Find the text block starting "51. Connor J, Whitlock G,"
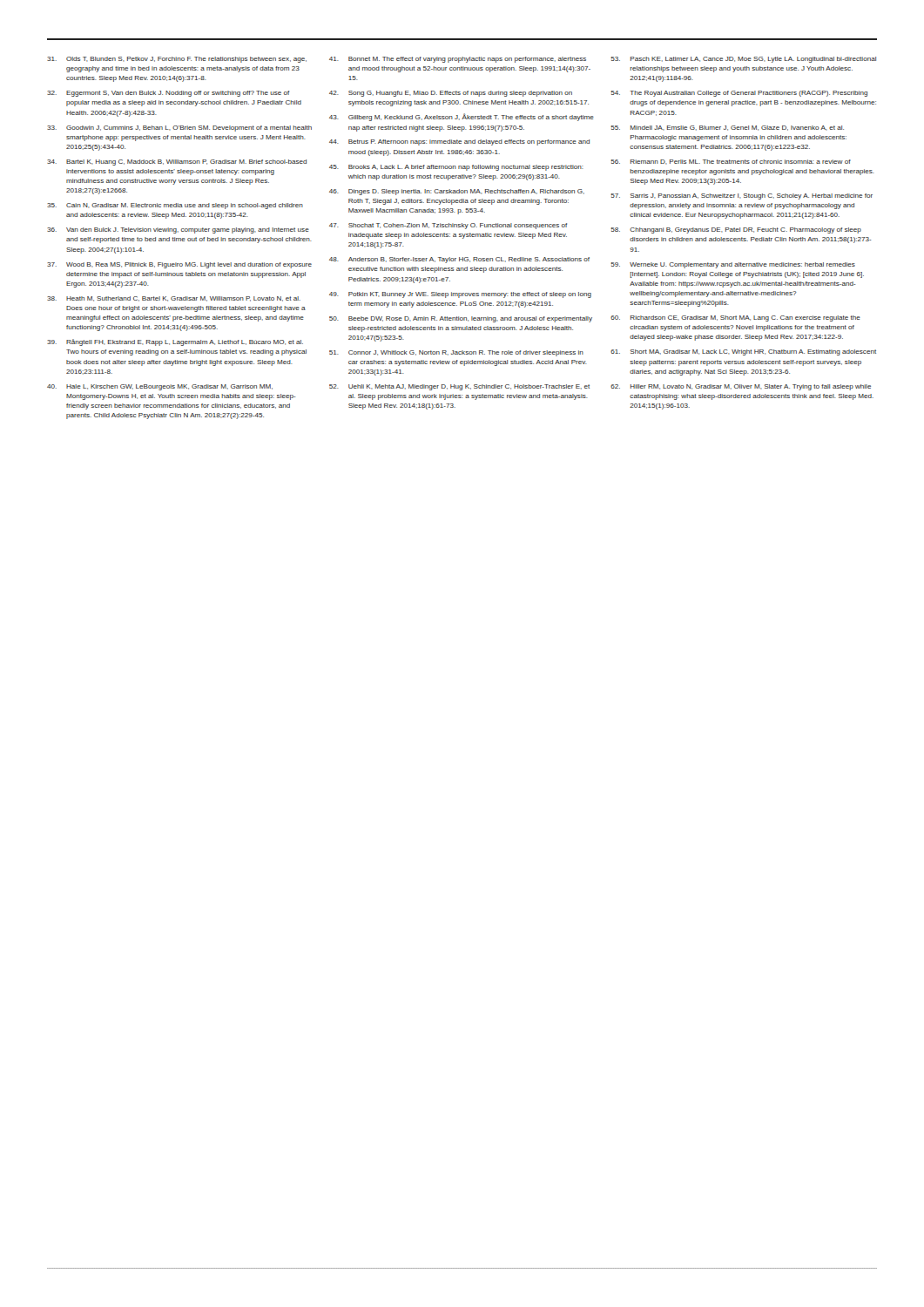The height and width of the screenshot is (1307, 924). pos(462,362)
